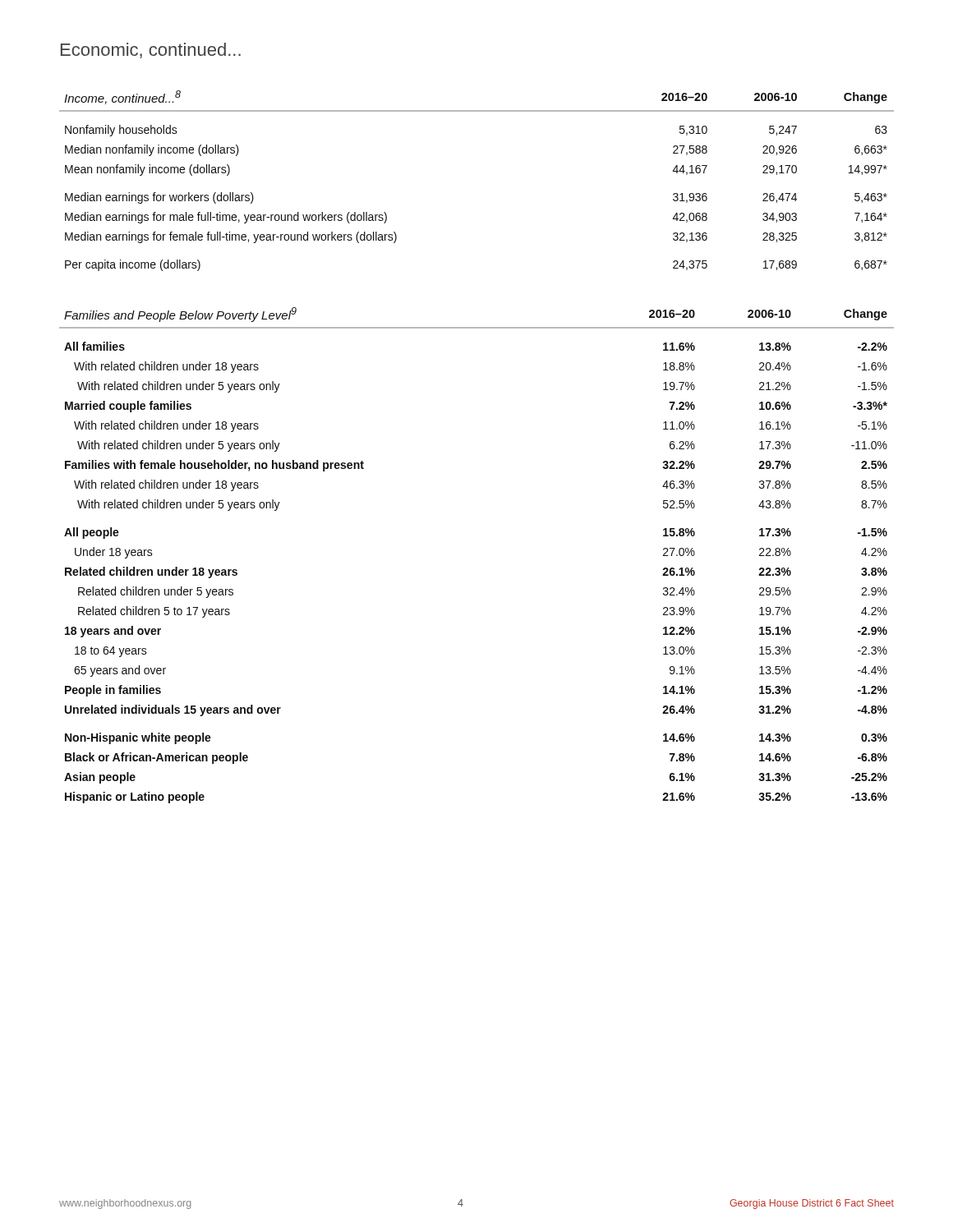Find the title that reads "Economic, continued..."
The height and width of the screenshot is (1232, 953).
(x=151, y=50)
